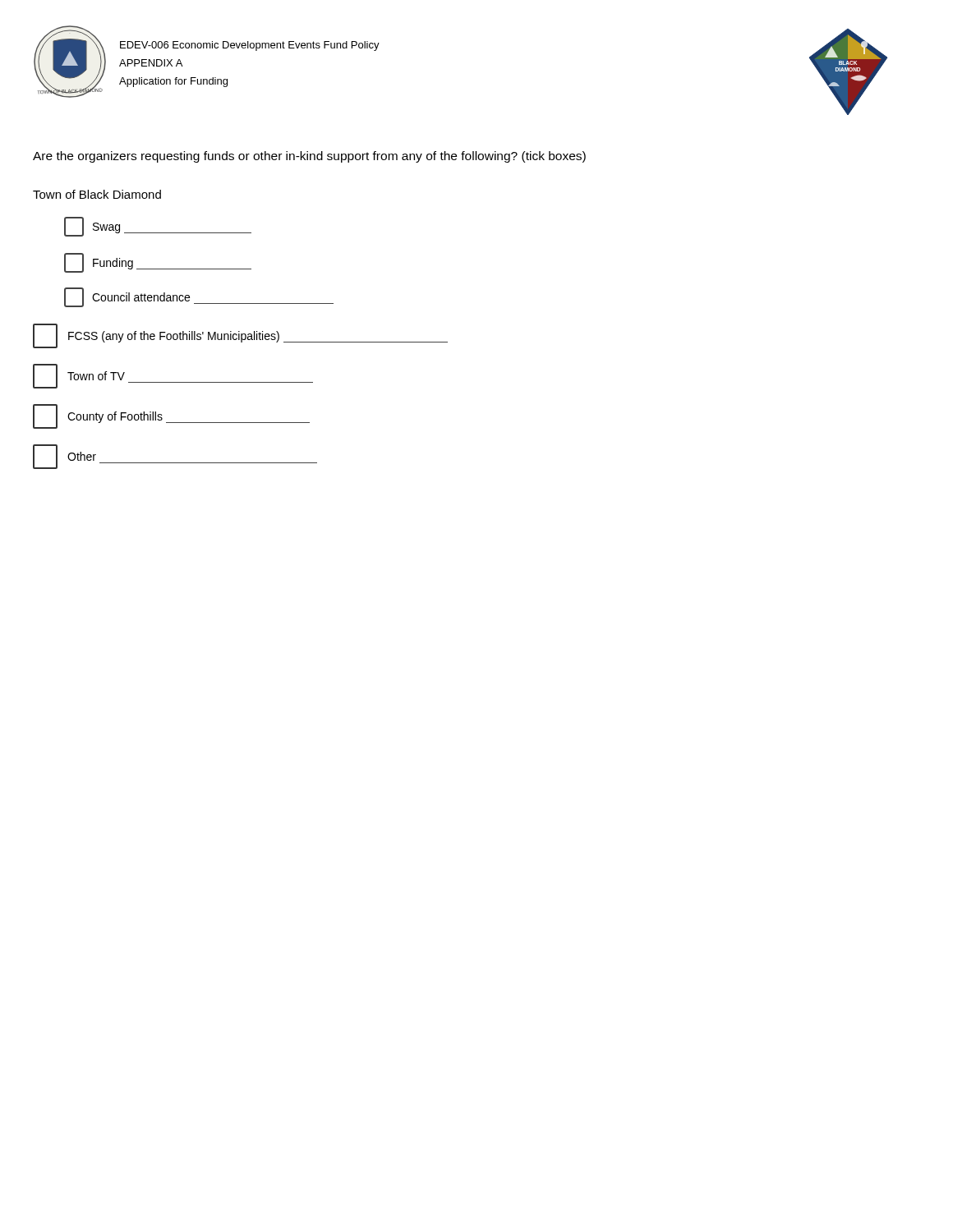Navigate to the text starting "Are the organizers requesting funds or"

(x=310, y=156)
